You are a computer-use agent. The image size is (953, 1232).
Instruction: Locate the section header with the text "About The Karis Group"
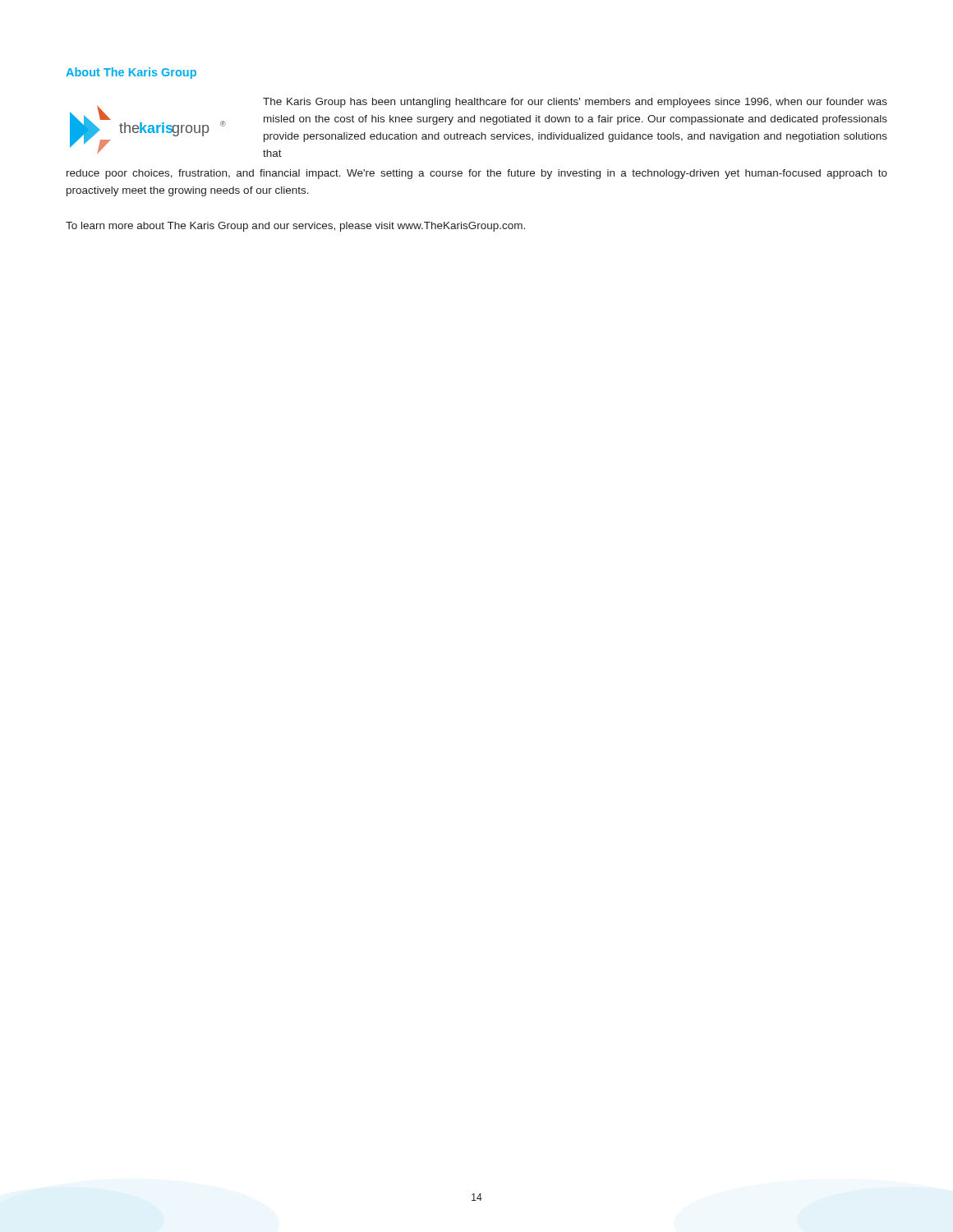click(131, 72)
